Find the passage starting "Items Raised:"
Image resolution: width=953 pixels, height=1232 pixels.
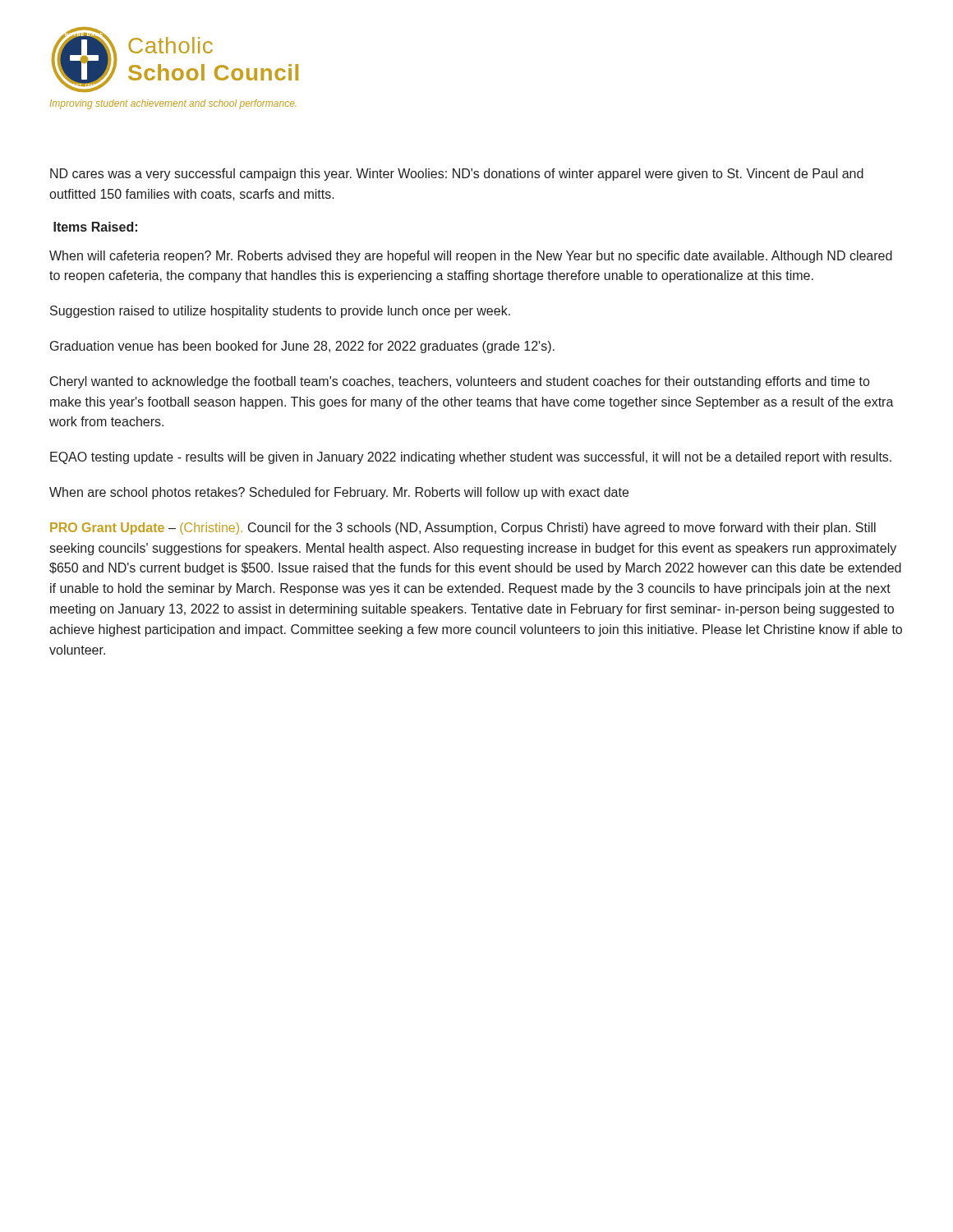[94, 227]
